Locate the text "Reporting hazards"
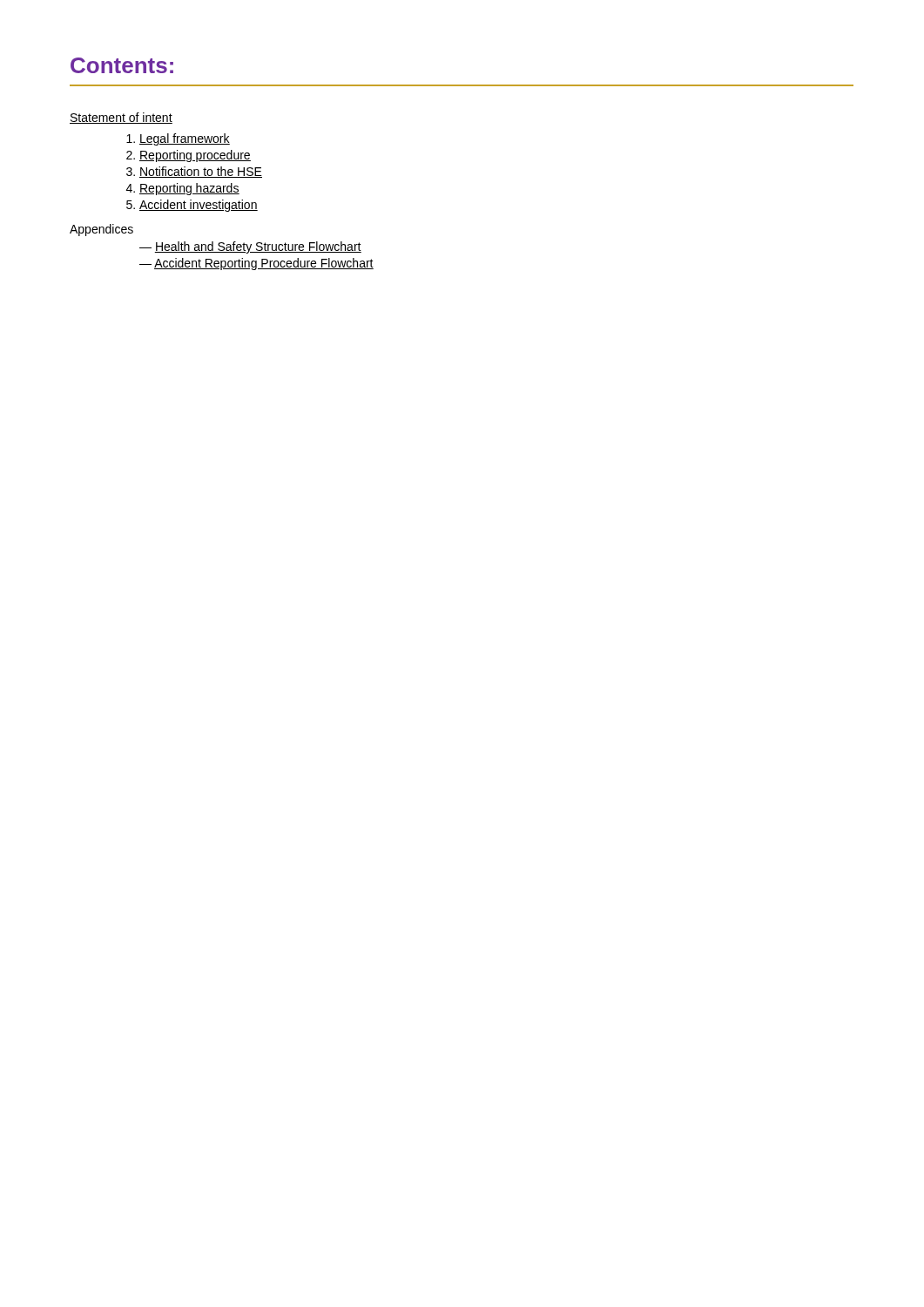The height and width of the screenshot is (1307, 924). pos(189,188)
